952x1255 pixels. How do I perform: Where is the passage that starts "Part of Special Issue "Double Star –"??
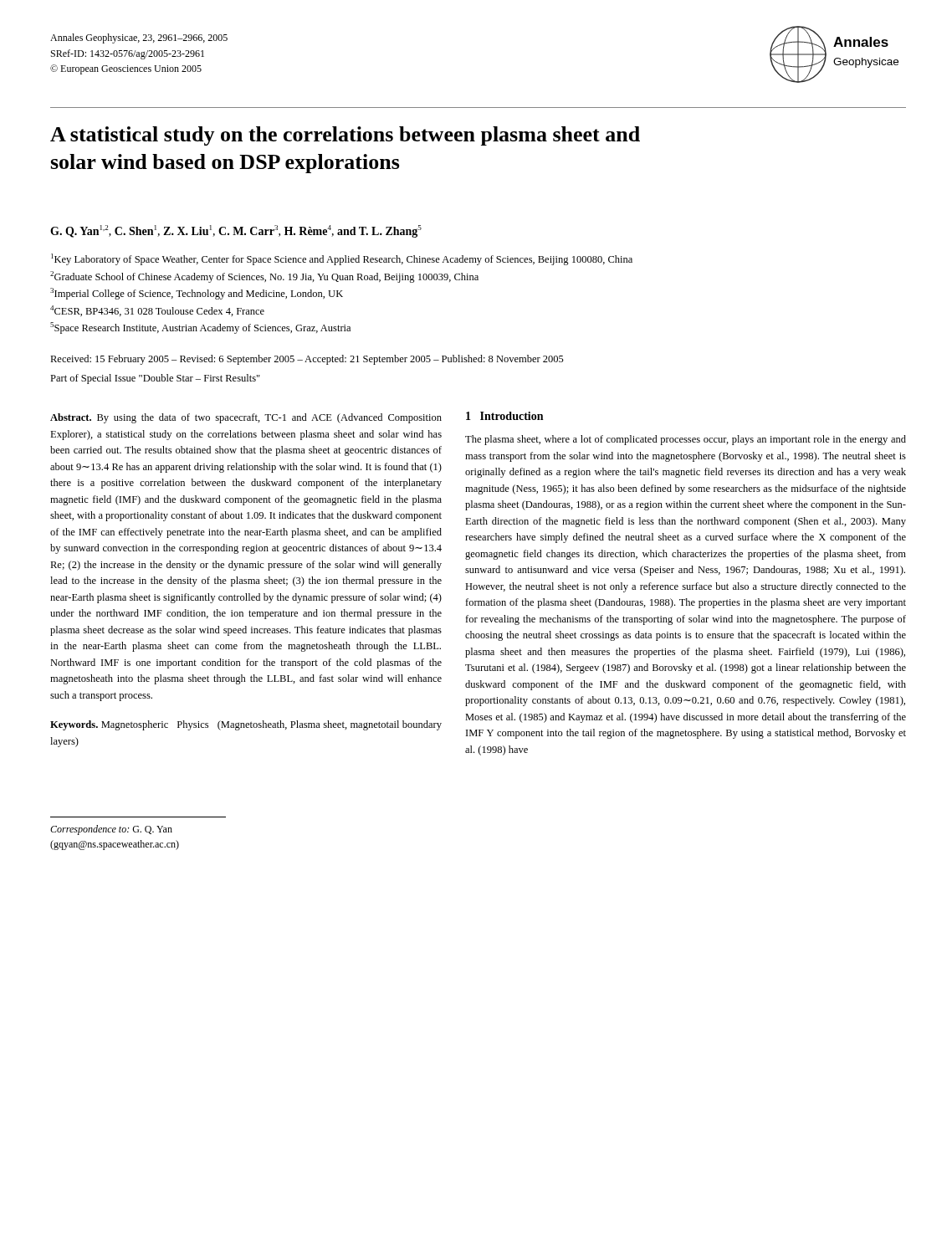click(x=155, y=378)
